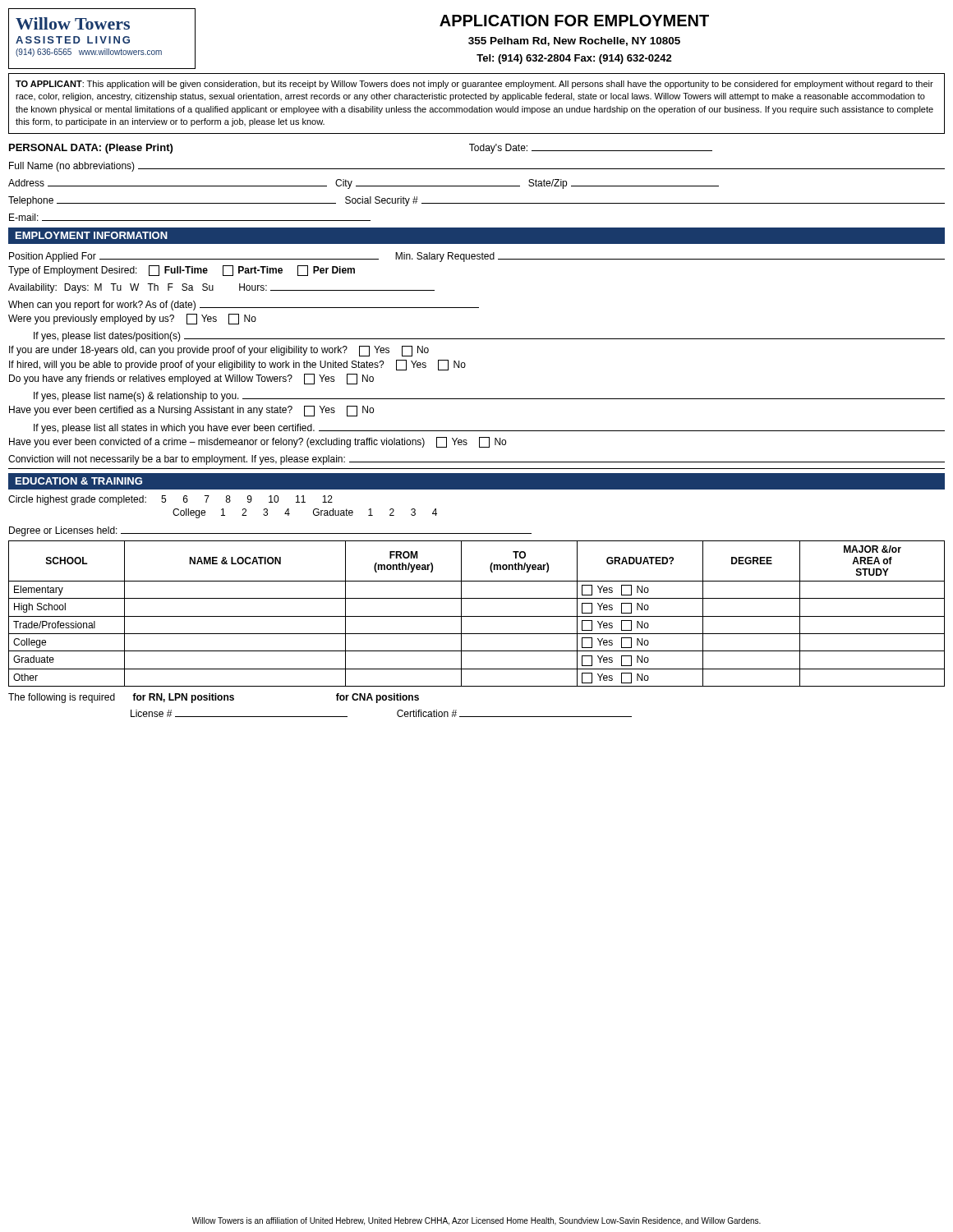
Task: Find the title that reads "APPLICATION FOR EMPLOYMENT 355 Pelham Rd,"
Action: pos(574,39)
